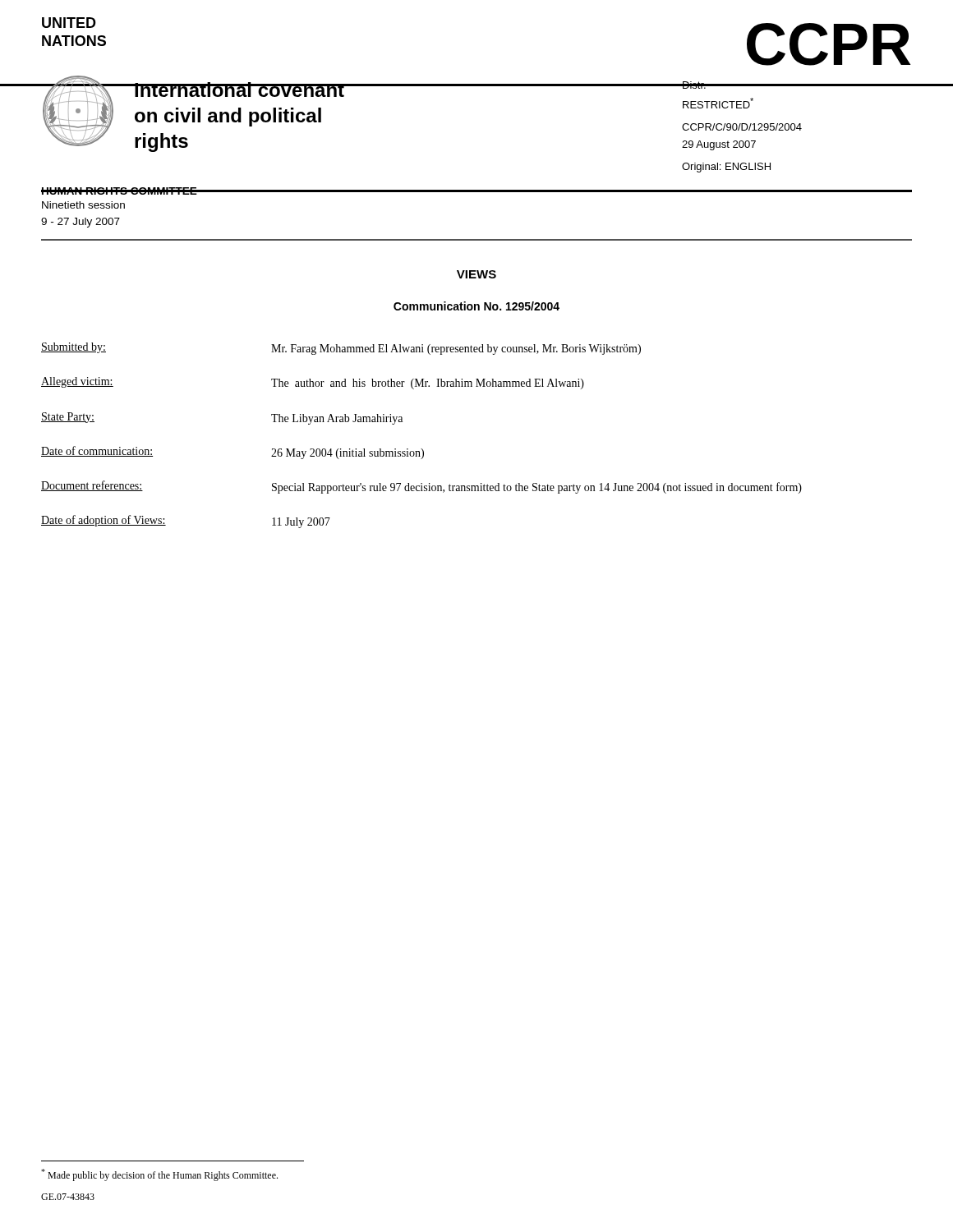Locate the block starting "Distr. RESTRICTED* CCPR/C/90/D/1295/200429 August 2007"
Image resolution: width=953 pixels, height=1232 pixels.
click(x=797, y=126)
